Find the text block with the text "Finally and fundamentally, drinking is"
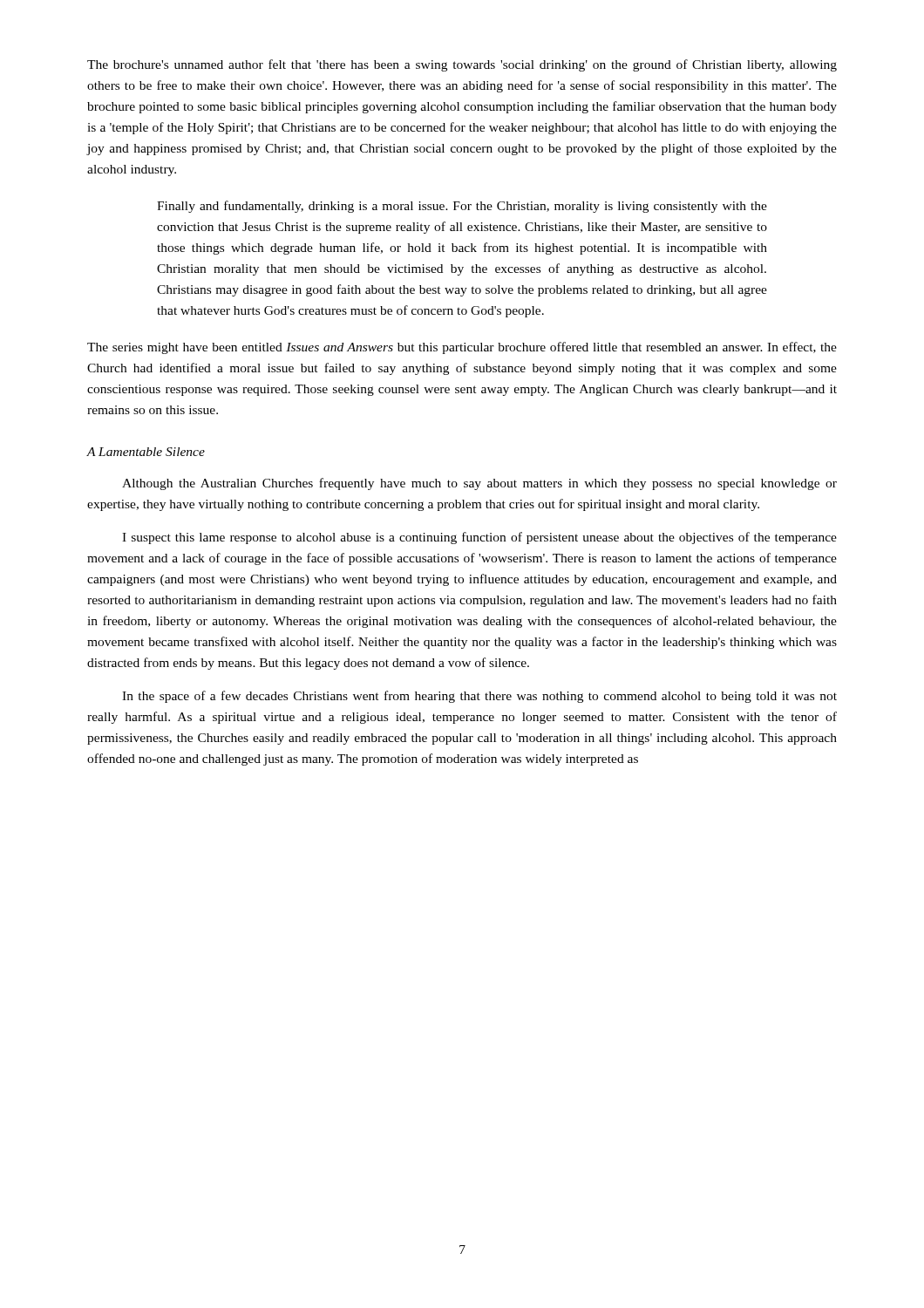This screenshot has width=924, height=1308. tap(462, 258)
